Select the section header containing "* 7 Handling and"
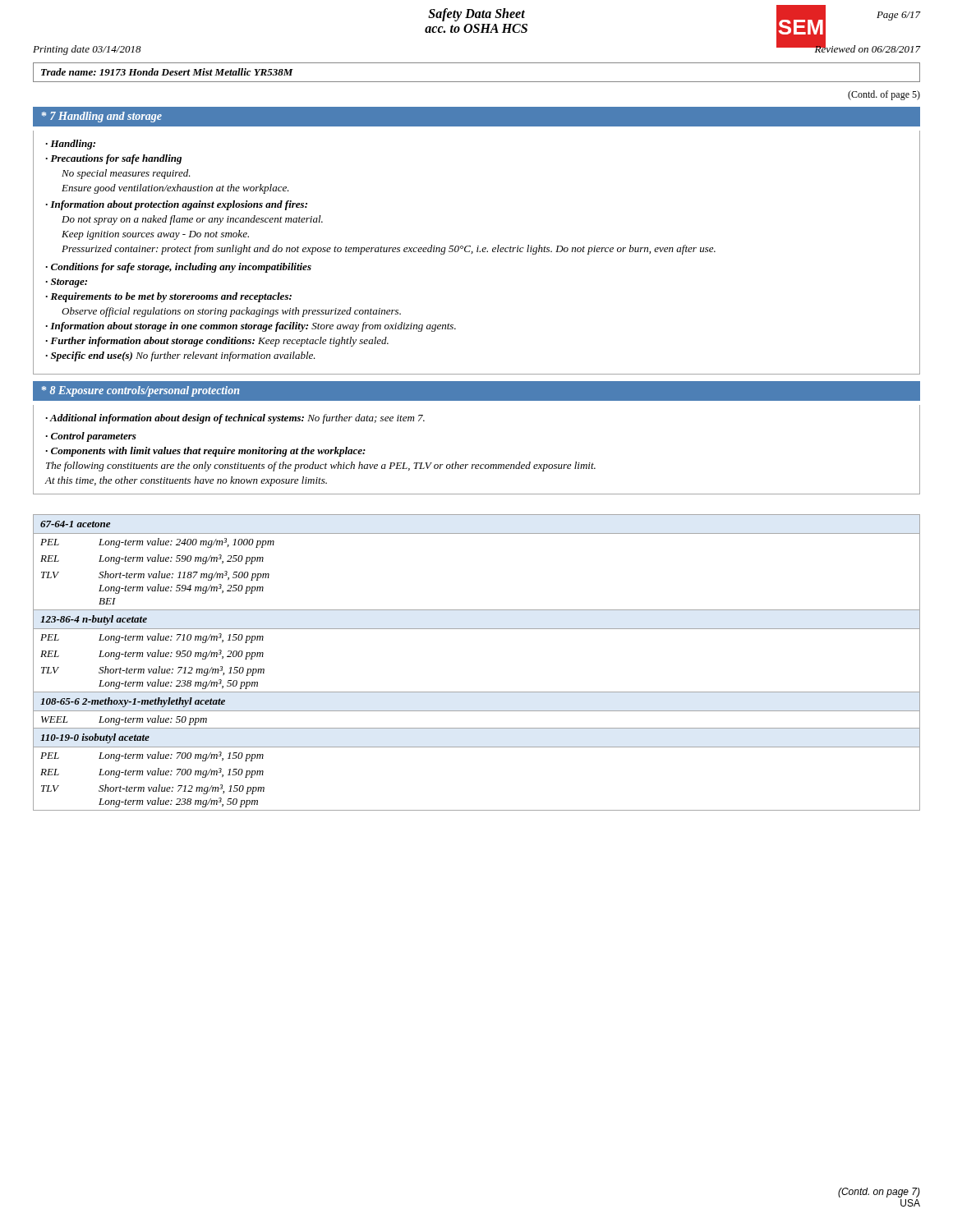The height and width of the screenshot is (1232, 953). [101, 116]
